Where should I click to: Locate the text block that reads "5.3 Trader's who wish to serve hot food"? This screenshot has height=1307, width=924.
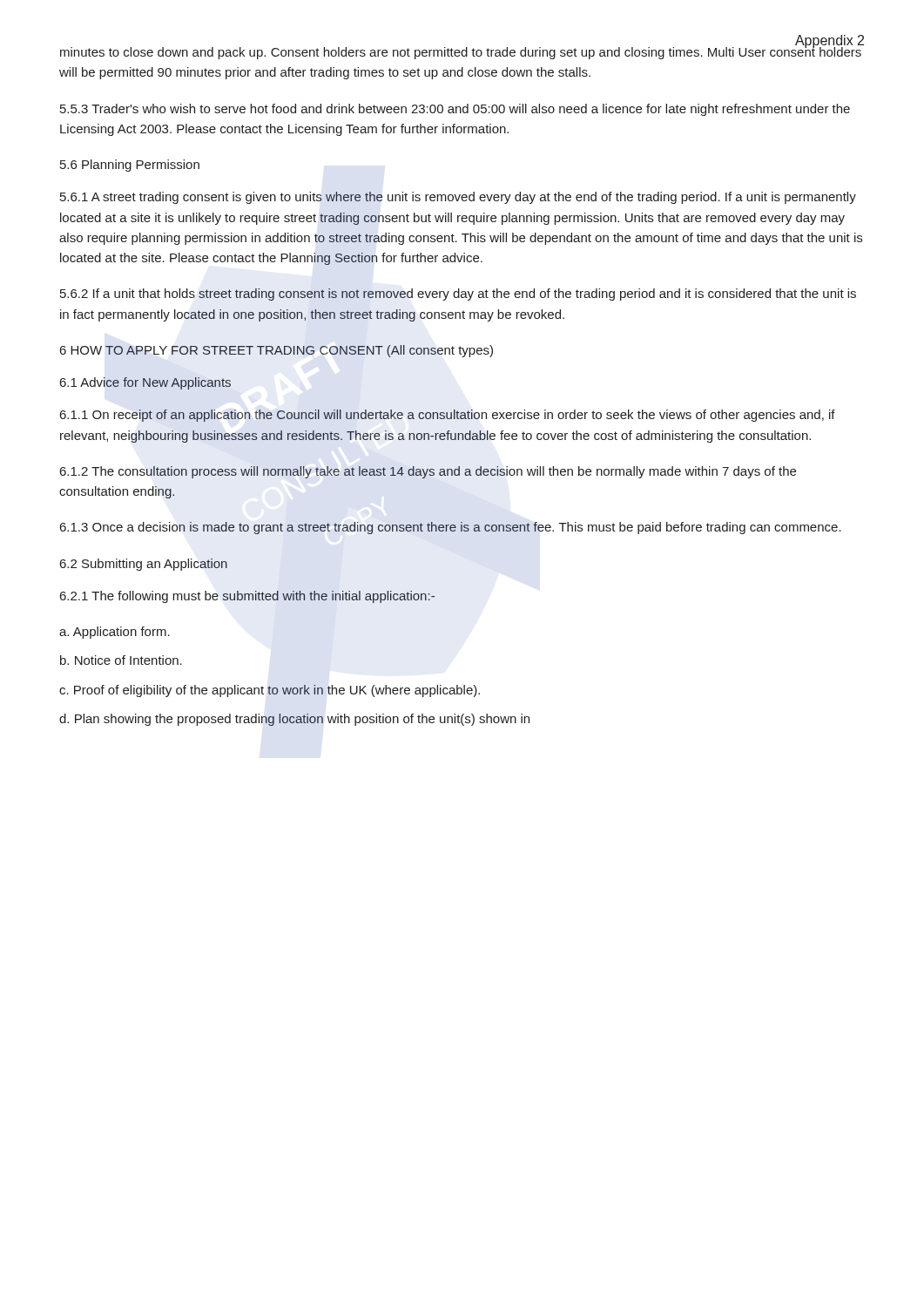coord(455,118)
